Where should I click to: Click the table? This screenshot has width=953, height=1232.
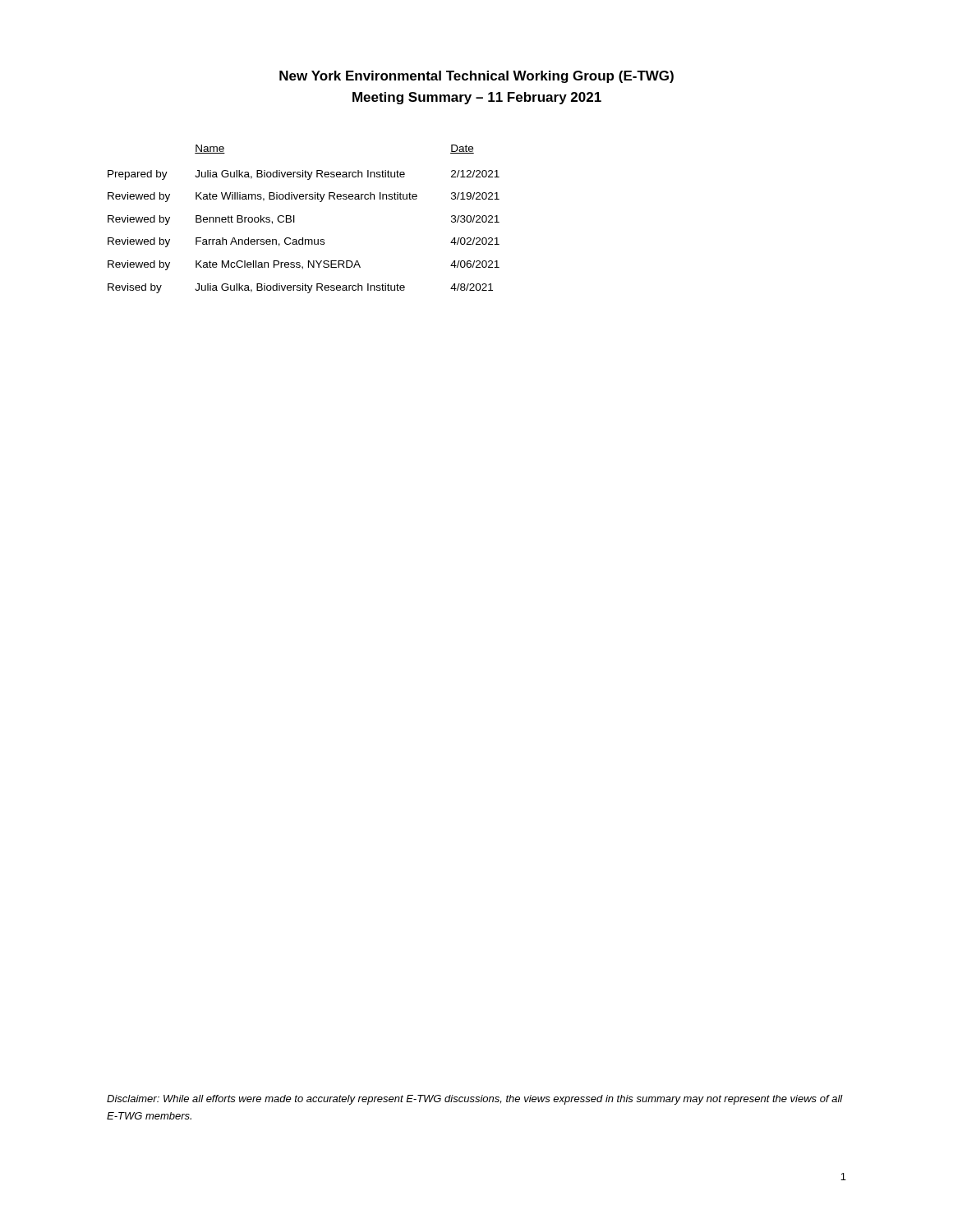click(476, 218)
